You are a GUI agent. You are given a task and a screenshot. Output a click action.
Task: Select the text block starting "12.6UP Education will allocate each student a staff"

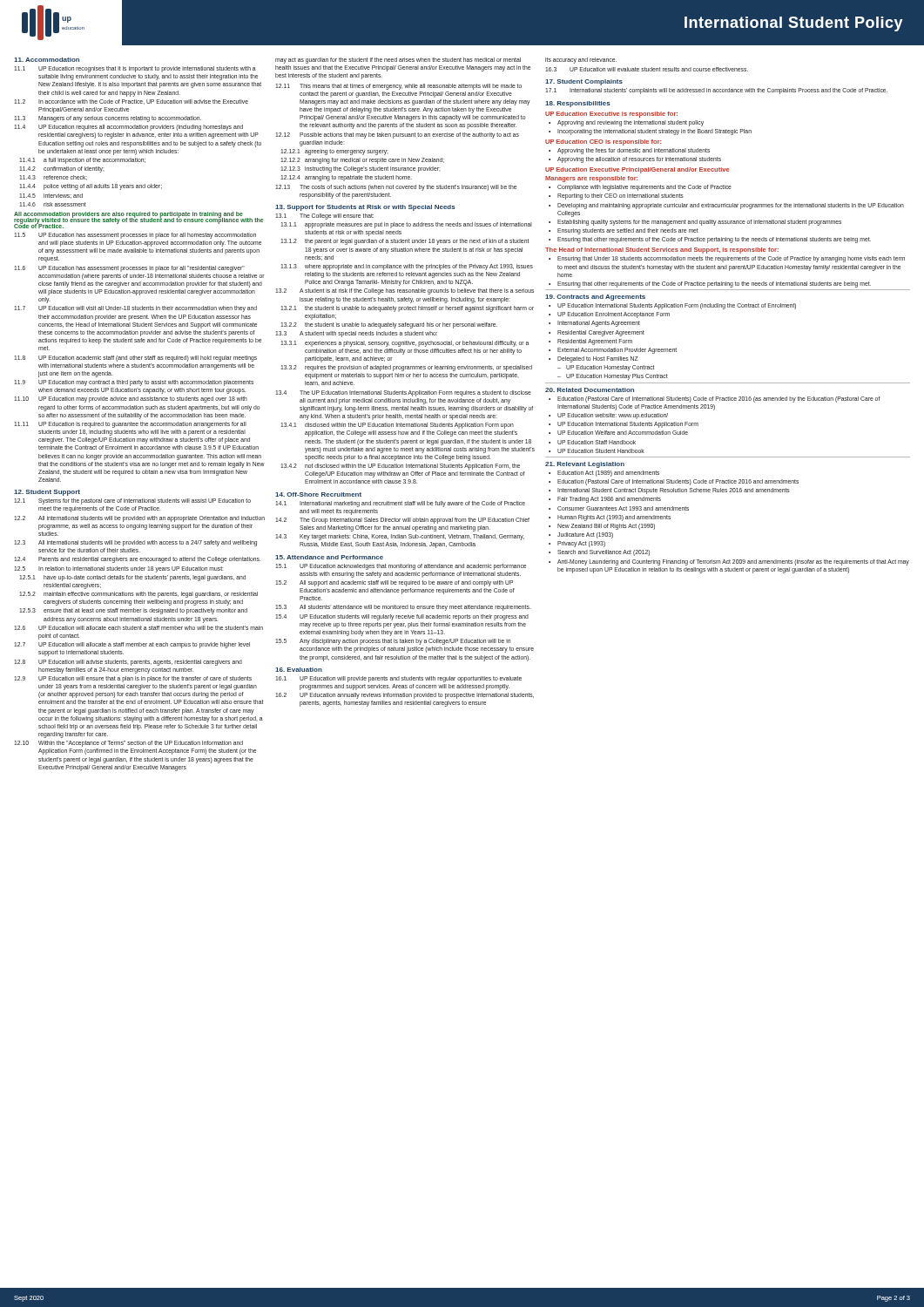pos(139,632)
